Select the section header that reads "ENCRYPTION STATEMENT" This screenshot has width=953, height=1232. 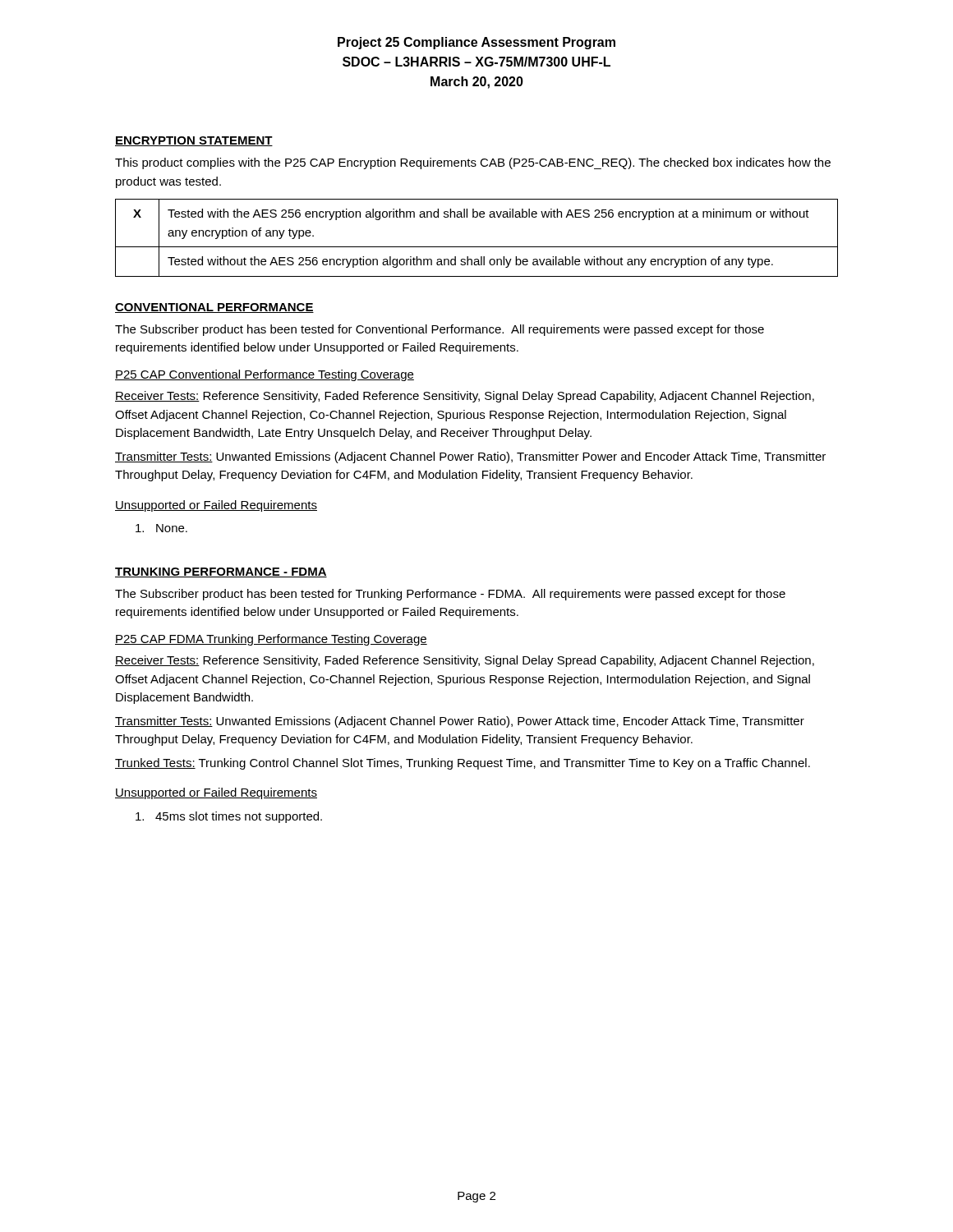(194, 140)
